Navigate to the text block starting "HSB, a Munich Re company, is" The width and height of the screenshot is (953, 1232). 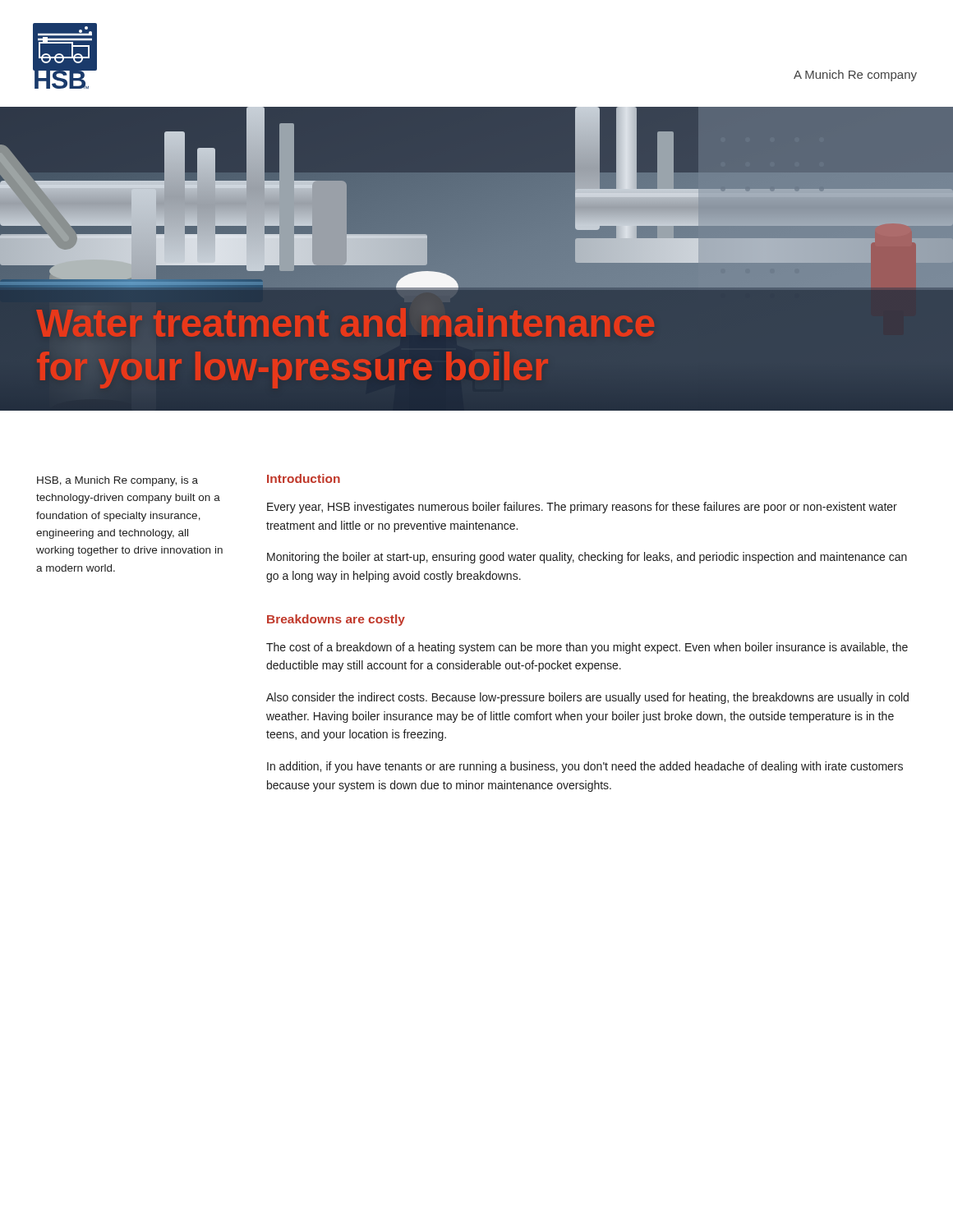pyautogui.click(x=130, y=524)
